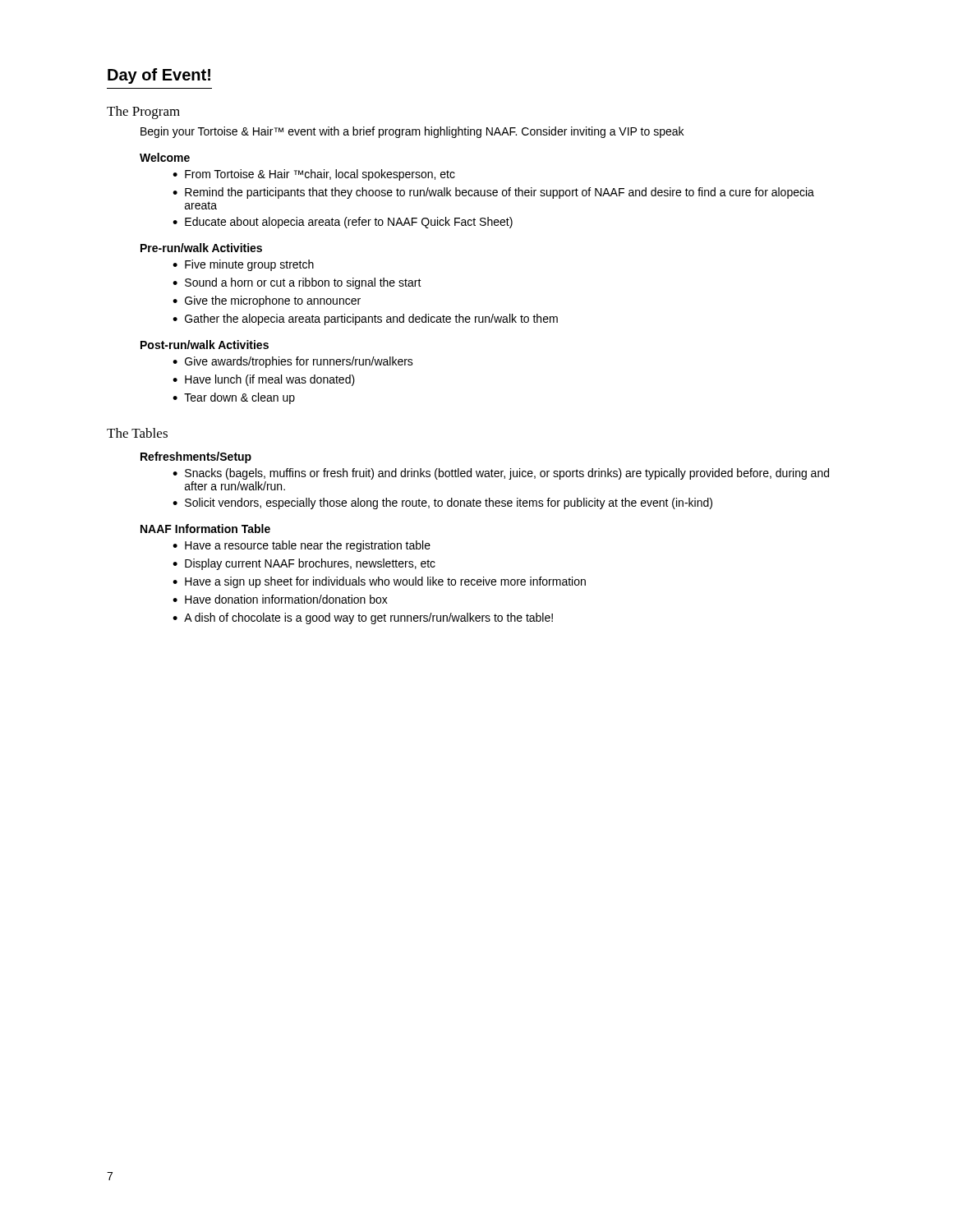Find the element starting "•Educate about alopecia"

click(x=343, y=223)
